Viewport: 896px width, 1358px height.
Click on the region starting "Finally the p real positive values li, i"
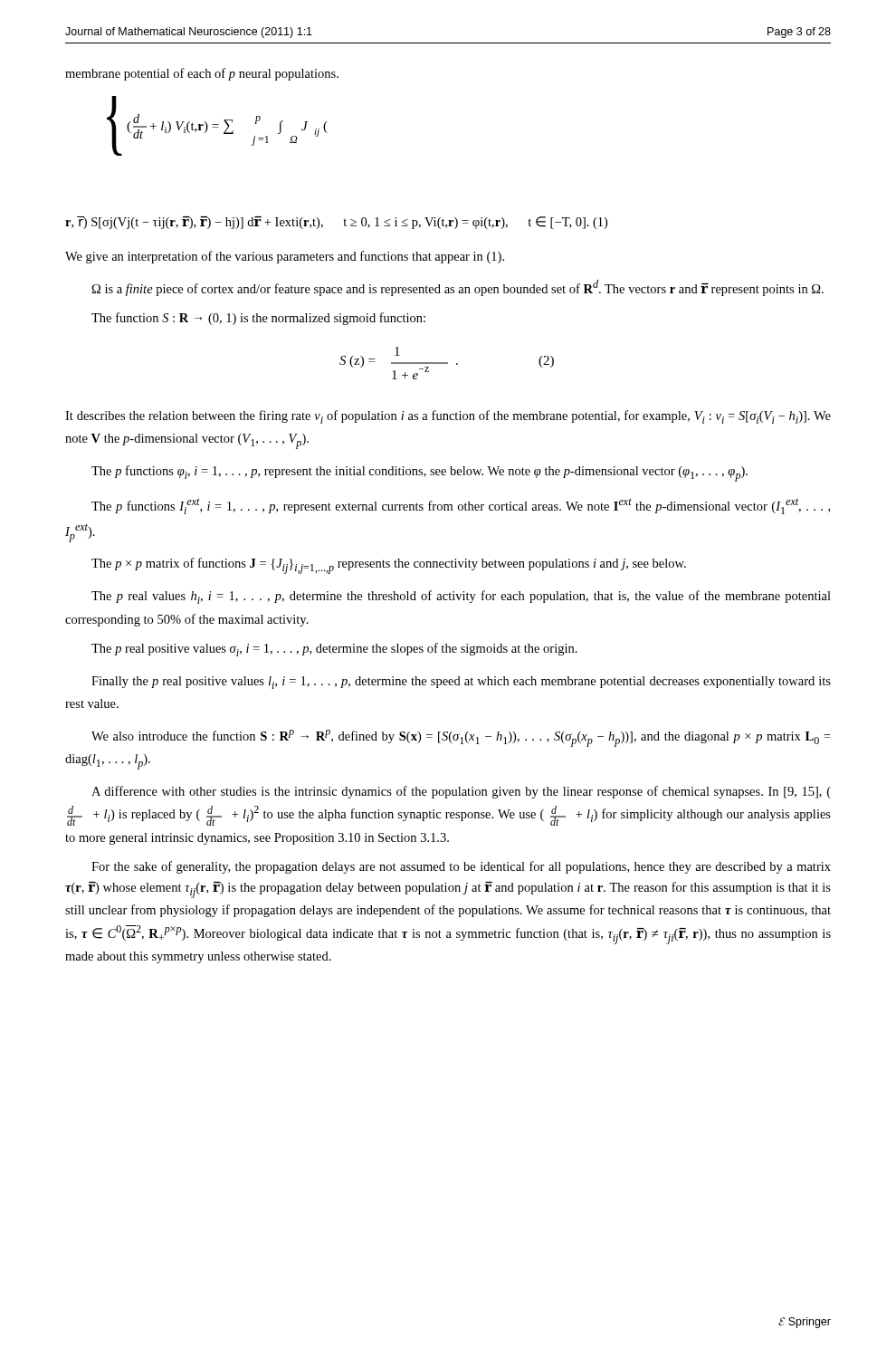pos(448,692)
